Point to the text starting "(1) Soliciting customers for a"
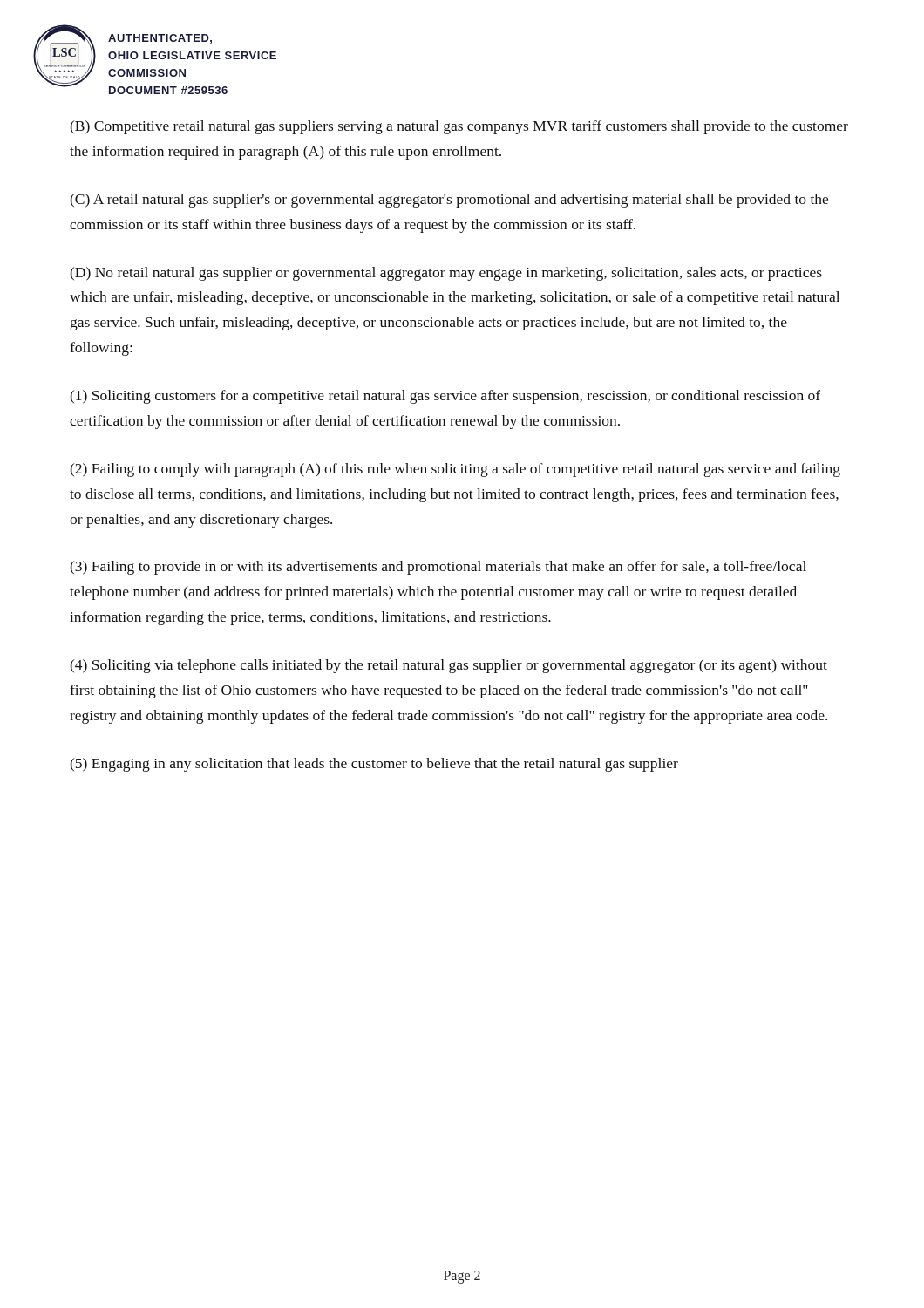 click(x=445, y=408)
